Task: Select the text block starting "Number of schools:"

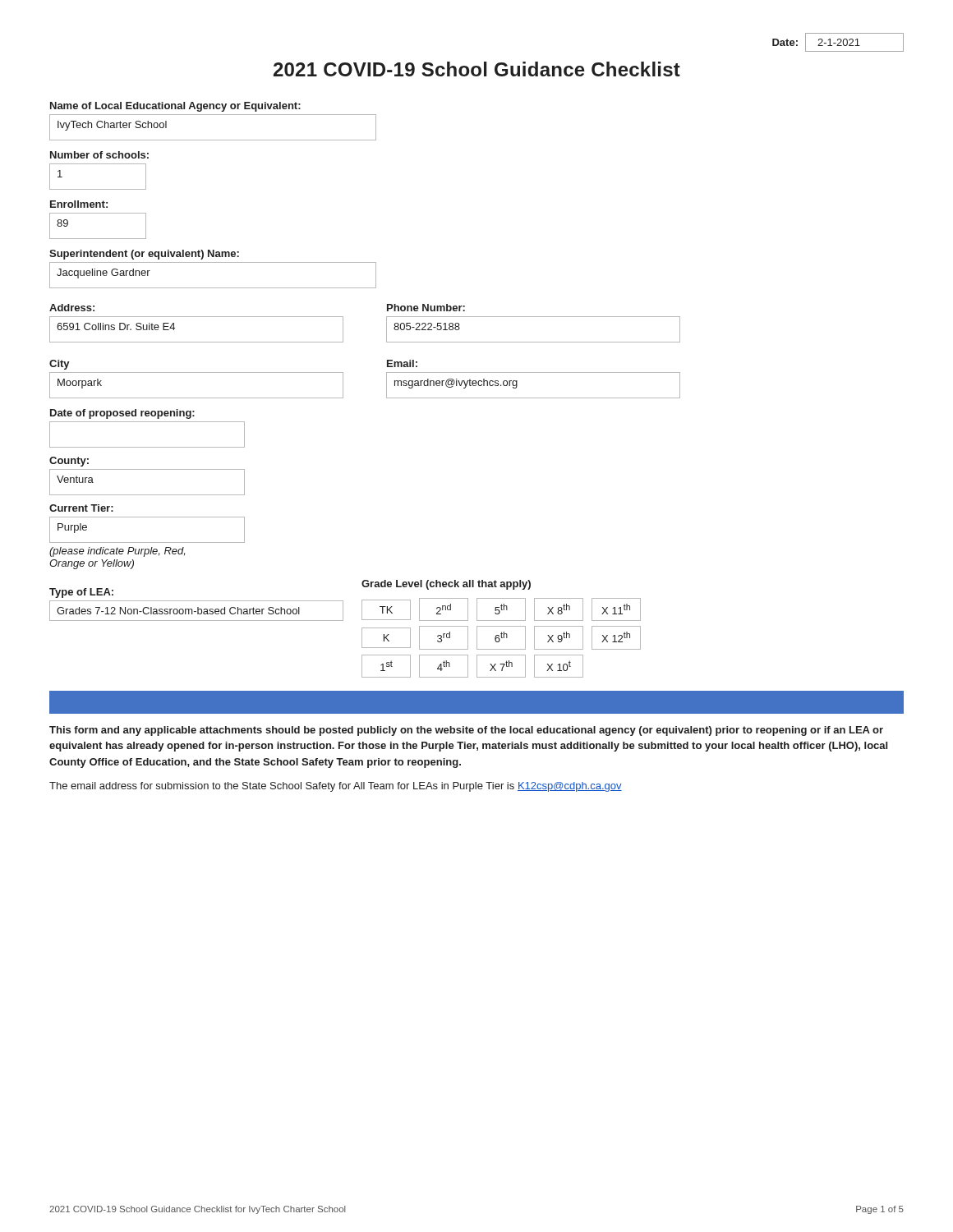Action: pos(99,155)
